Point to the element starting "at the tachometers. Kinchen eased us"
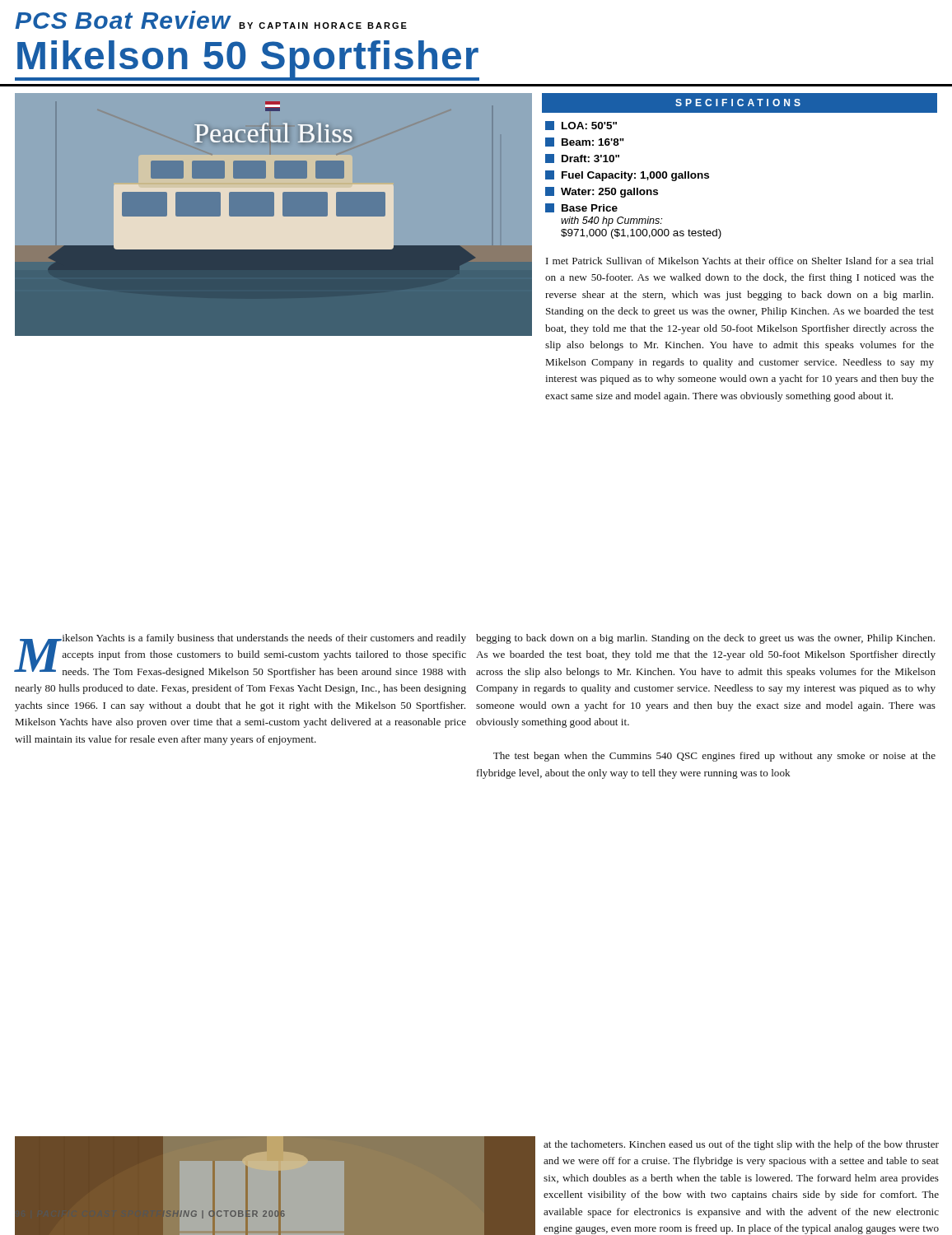This screenshot has height=1235, width=952. point(741,1186)
